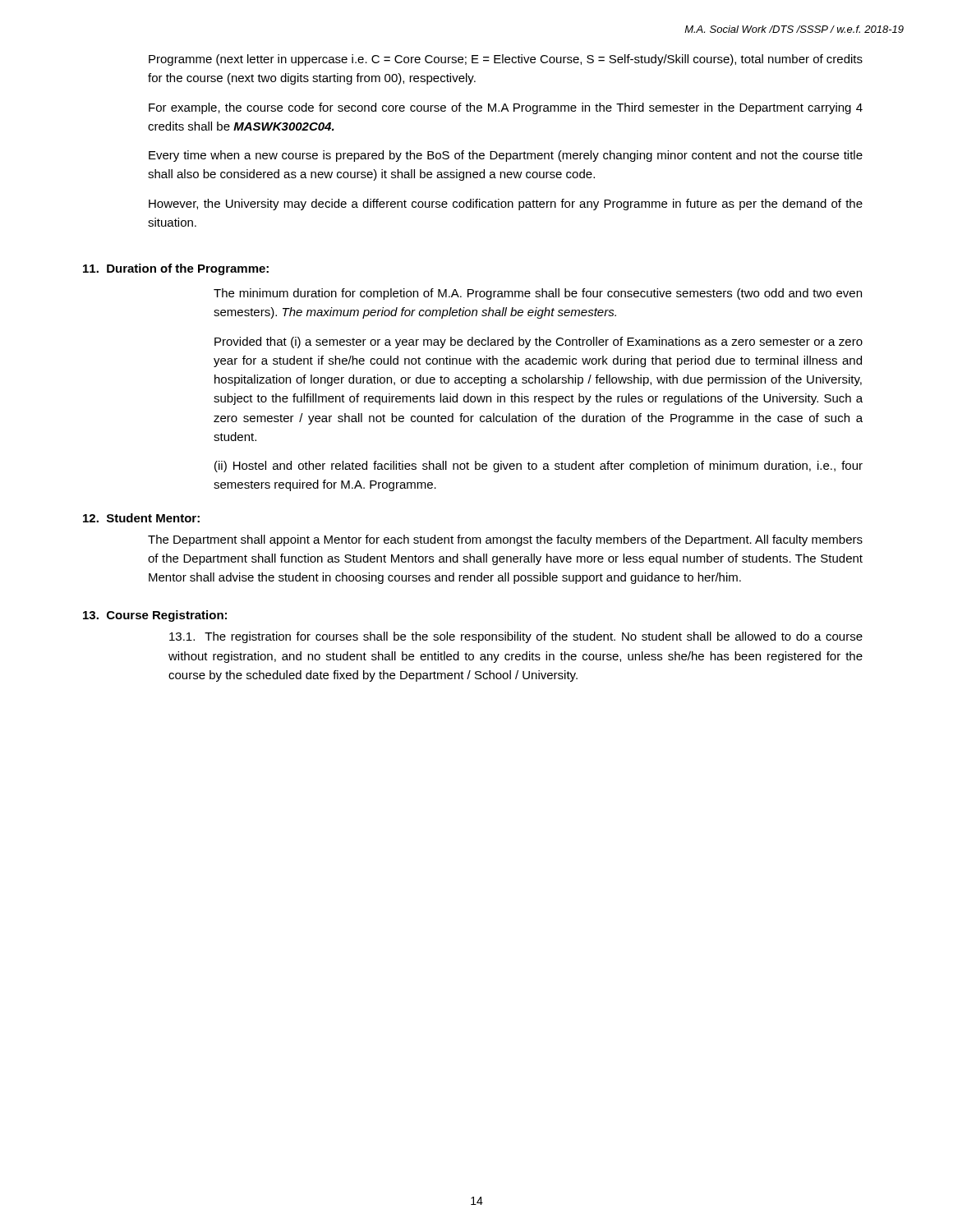Screen dimensions: 1232x953
Task: Point to the passage starting "13. Course Registration:"
Action: pyautogui.click(x=155, y=615)
